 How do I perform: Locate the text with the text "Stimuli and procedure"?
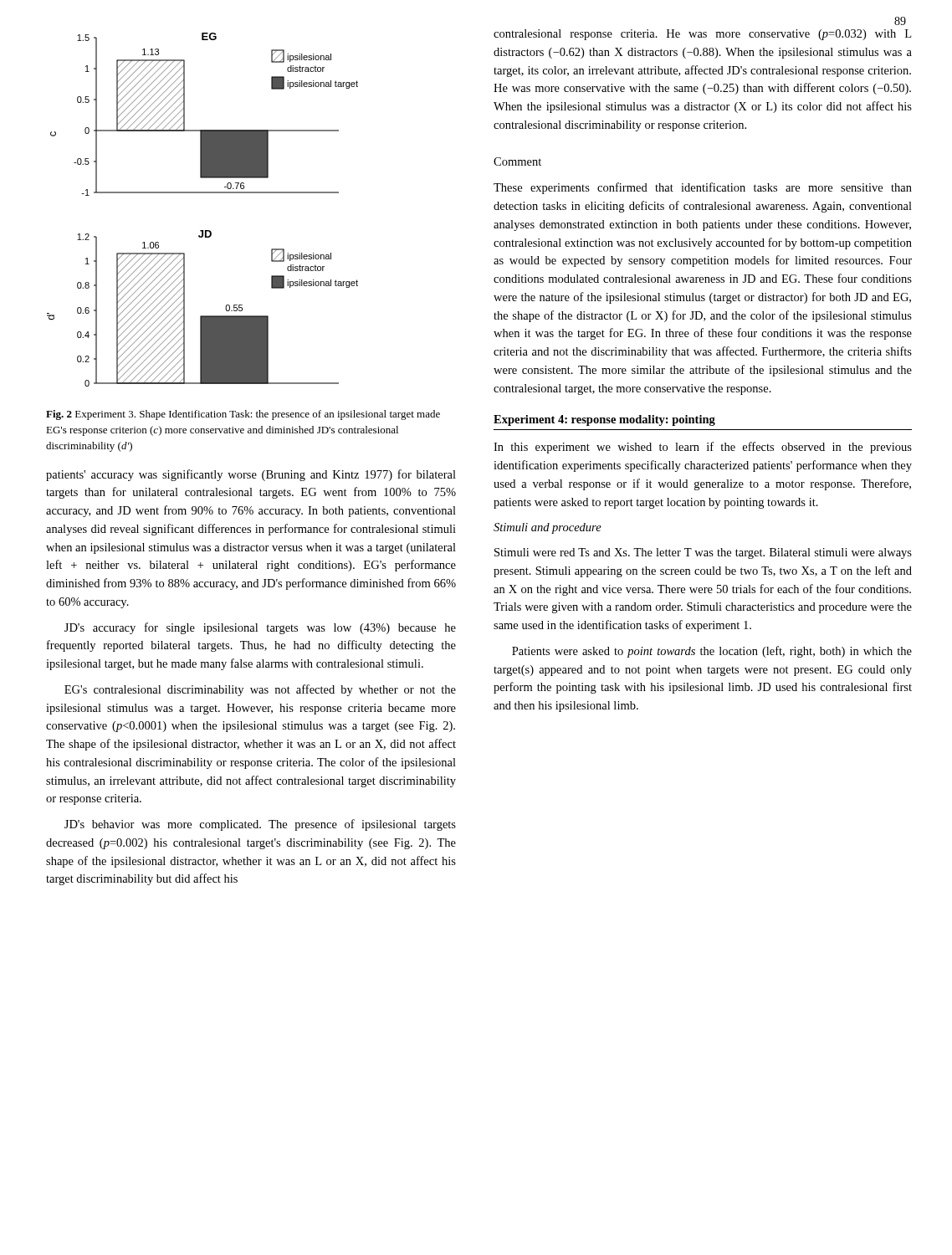click(548, 528)
